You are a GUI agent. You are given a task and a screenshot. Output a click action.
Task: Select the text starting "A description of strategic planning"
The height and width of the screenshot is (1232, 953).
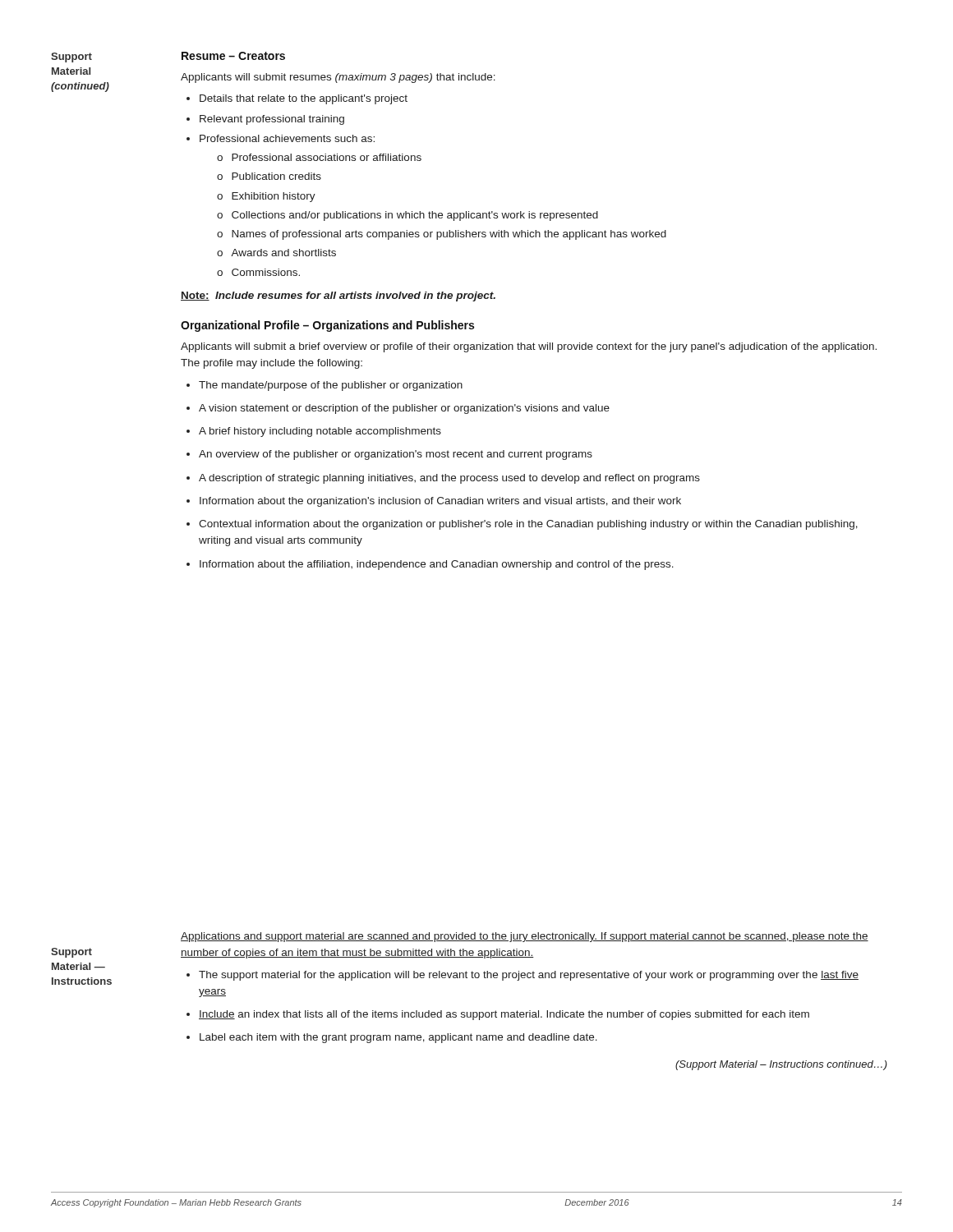tap(534, 478)
